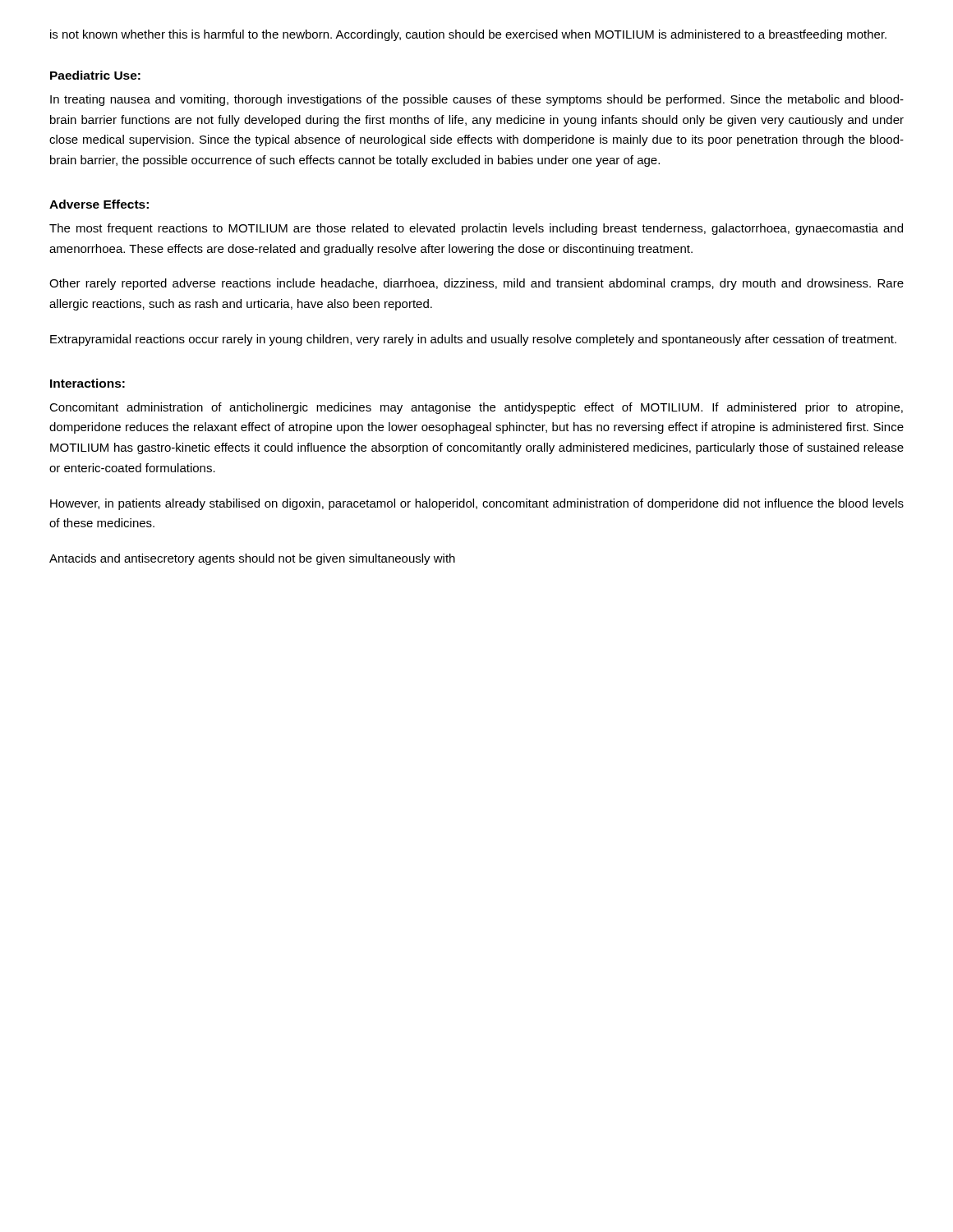
Task: Locate the section header that says "Adverse Effects:"
Action: [100, 204]
